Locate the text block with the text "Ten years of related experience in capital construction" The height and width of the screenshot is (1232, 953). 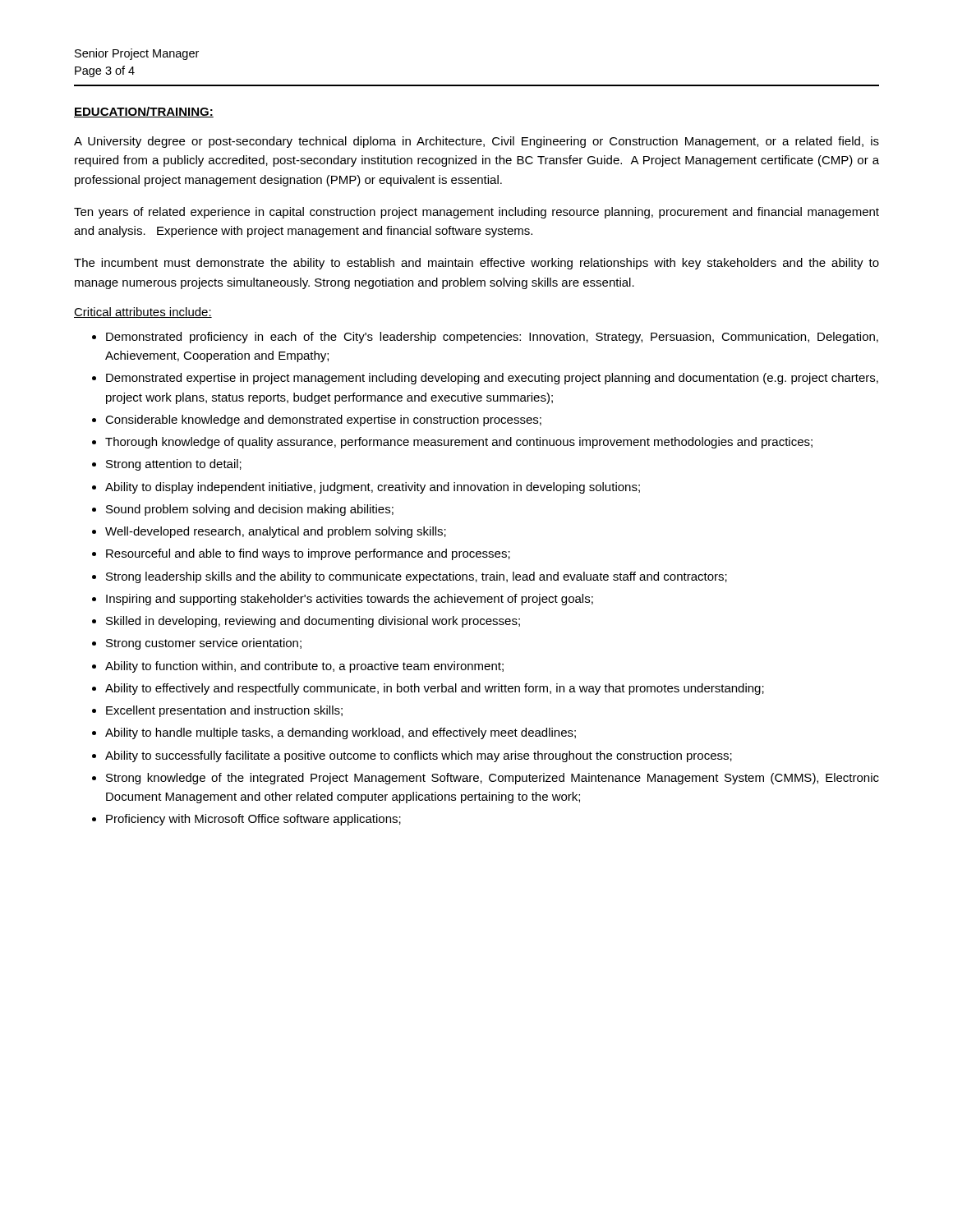[x=476, y=221]
